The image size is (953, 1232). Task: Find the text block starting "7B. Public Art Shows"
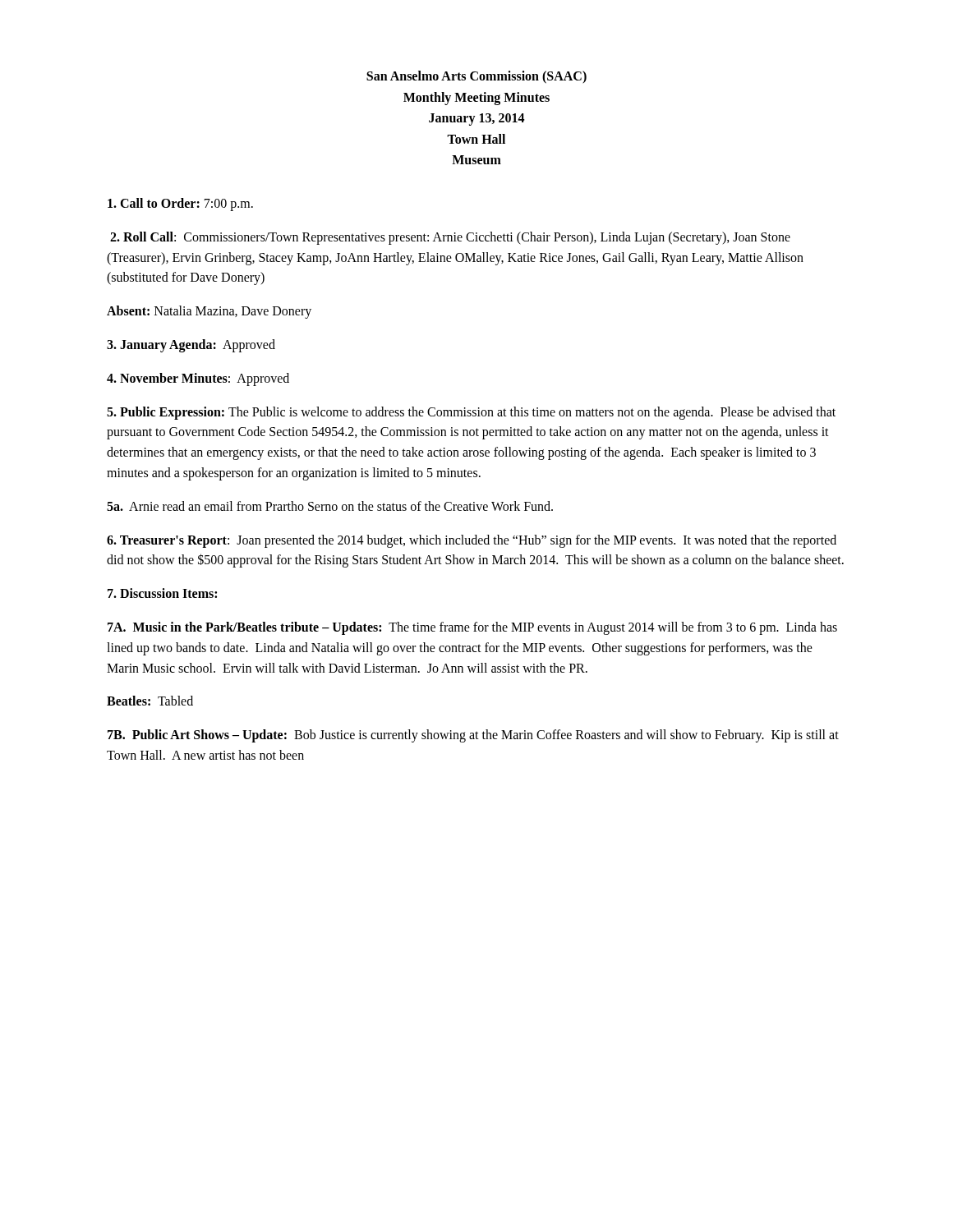pyautogui.click(x=473, y=745)
